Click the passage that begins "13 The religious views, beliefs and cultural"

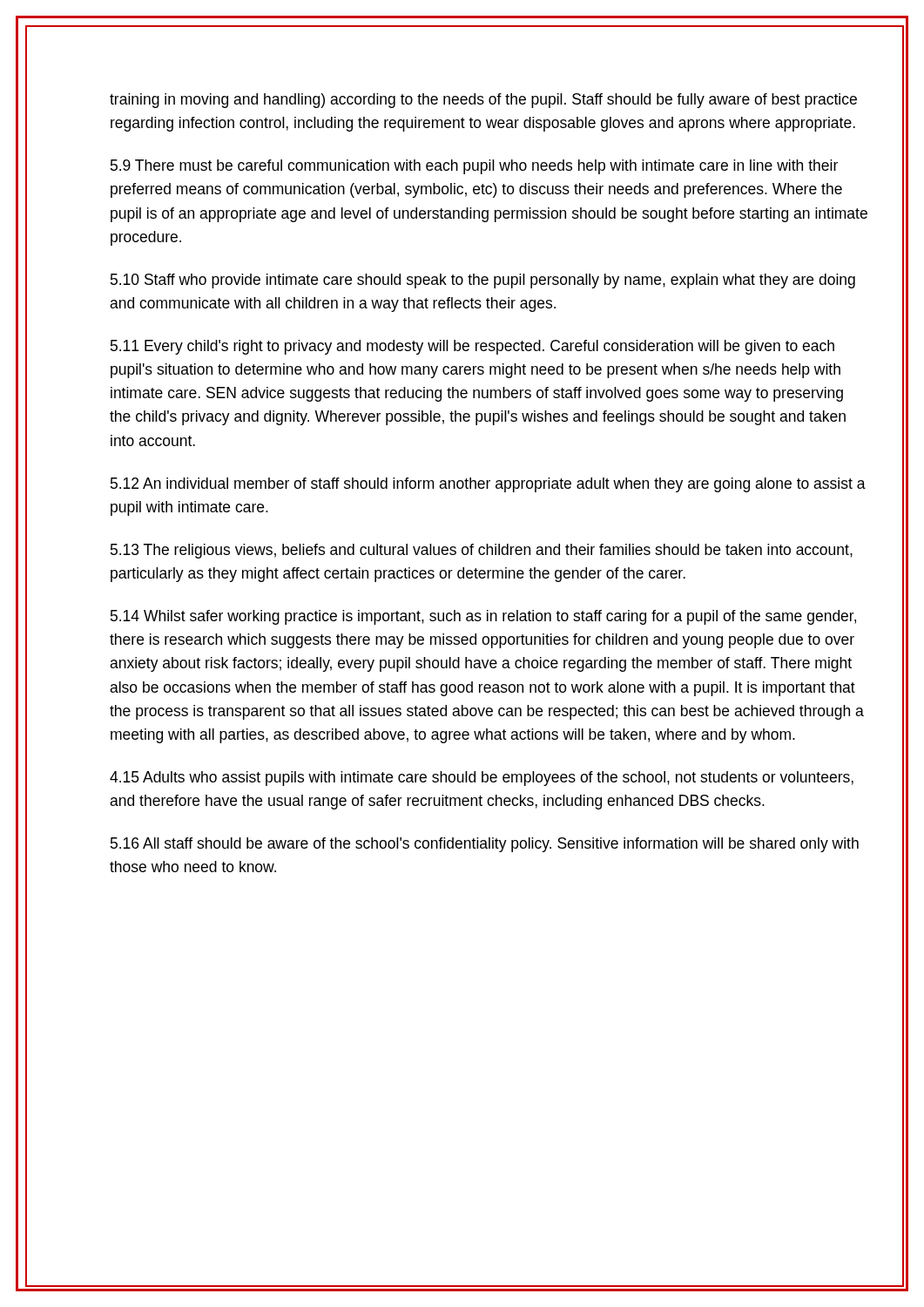[x=482, y=561]
